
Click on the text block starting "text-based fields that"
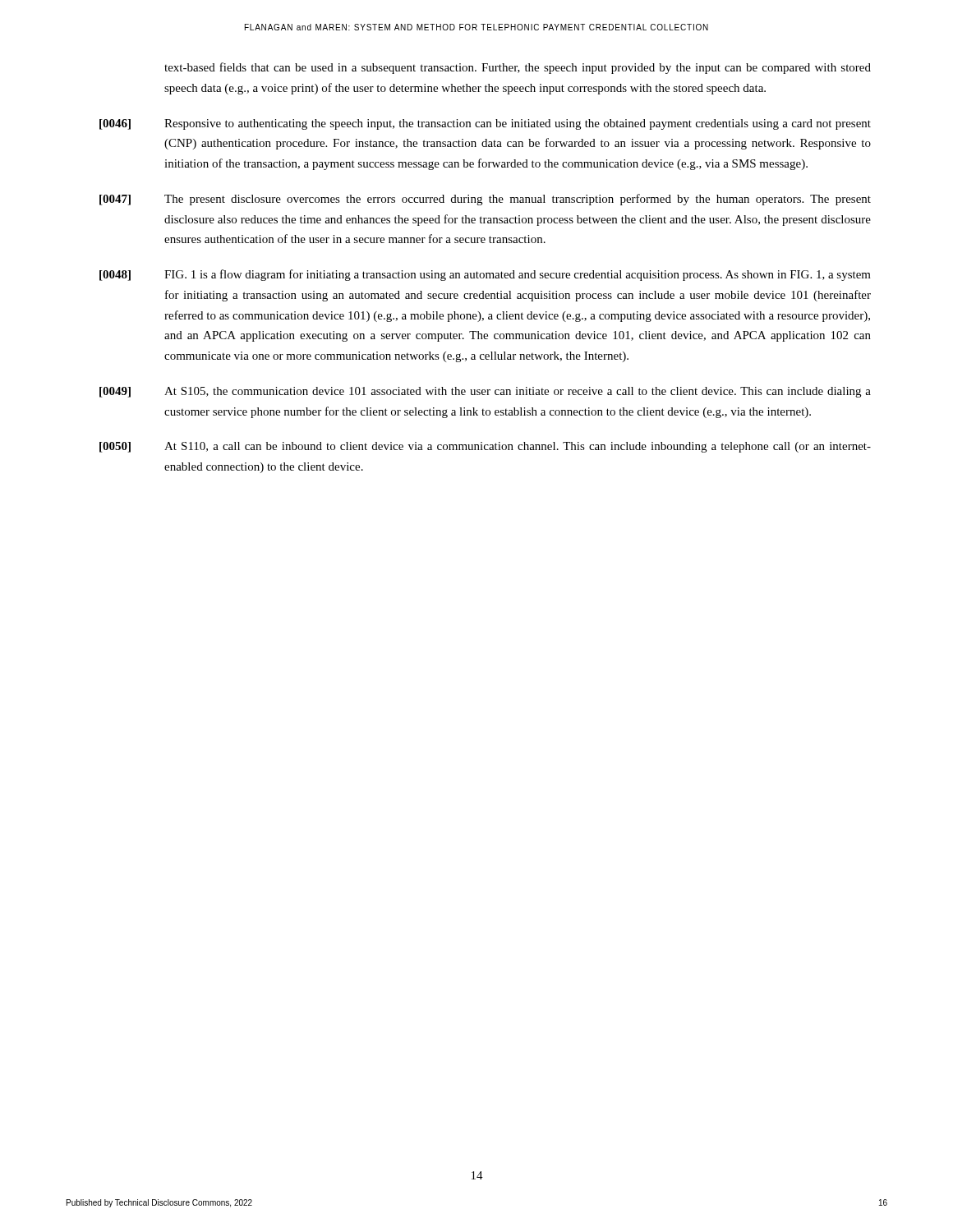point(518,77)
